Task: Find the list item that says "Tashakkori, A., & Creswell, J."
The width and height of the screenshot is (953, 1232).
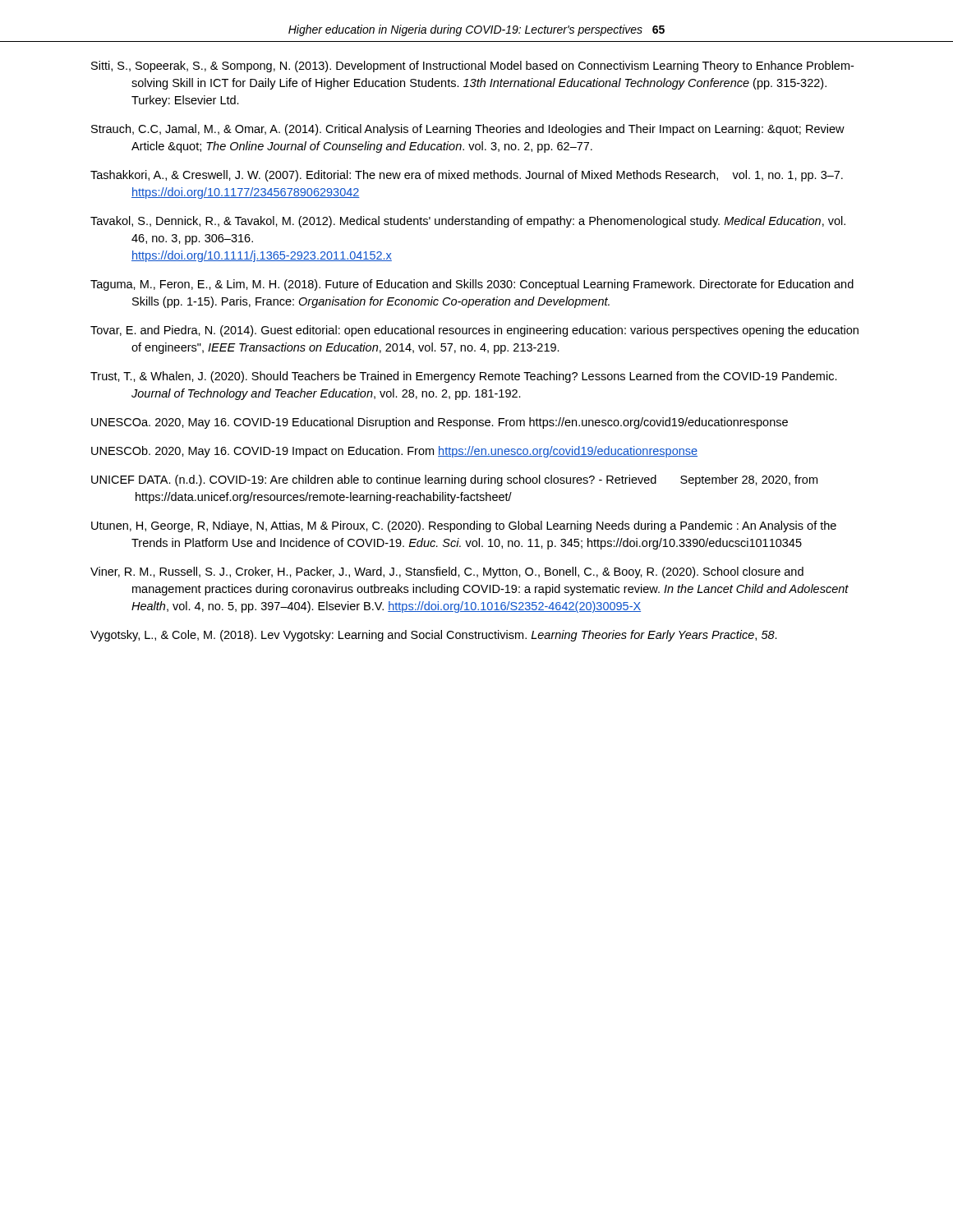Action: click(x=467, y=184)
